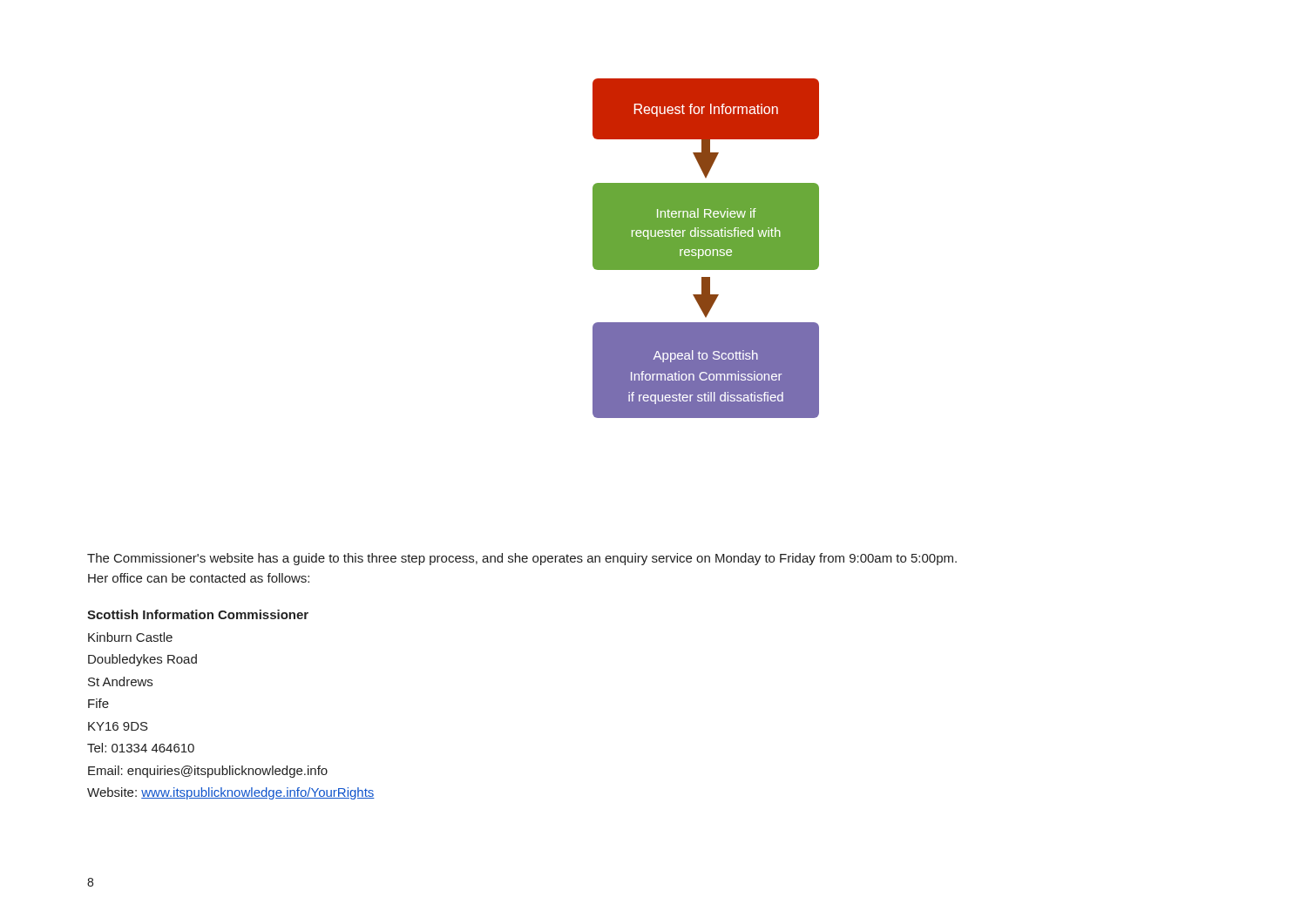
Task: Select the flowchart
Action: coord(706,296)
